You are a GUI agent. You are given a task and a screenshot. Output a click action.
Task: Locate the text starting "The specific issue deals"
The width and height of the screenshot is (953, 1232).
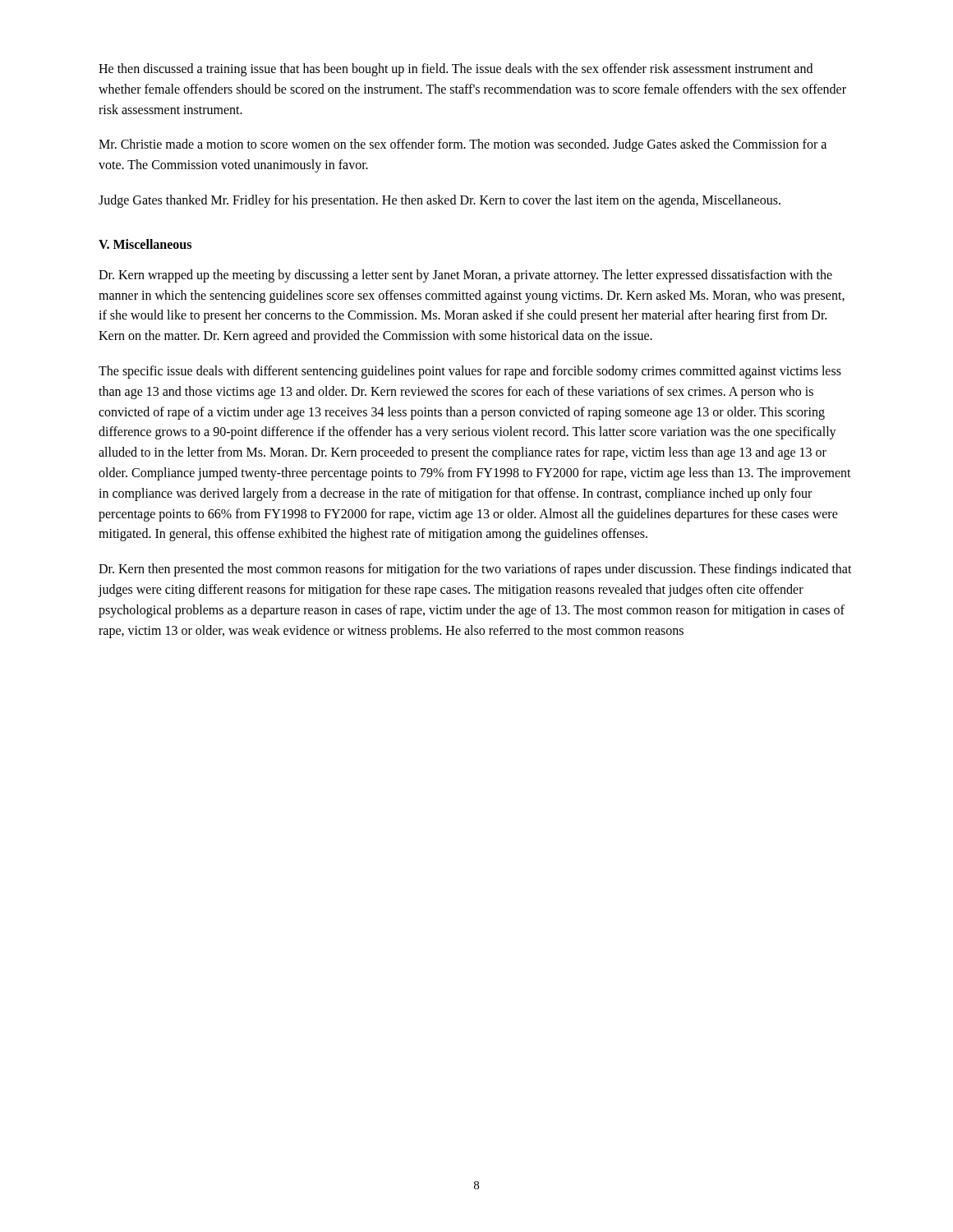(x=475, y=452)
